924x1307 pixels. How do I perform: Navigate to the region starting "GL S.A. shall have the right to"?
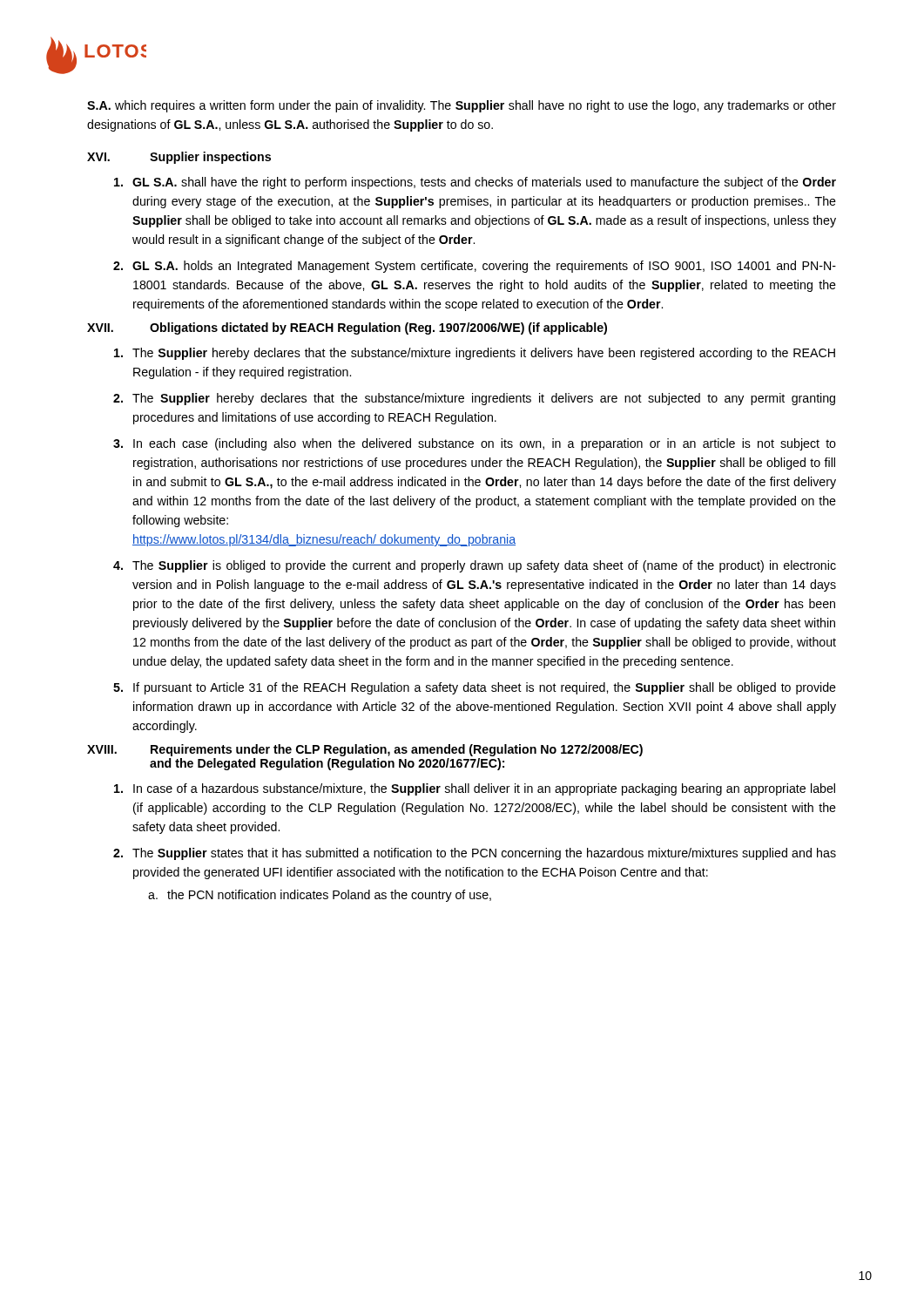pos(475,211)
